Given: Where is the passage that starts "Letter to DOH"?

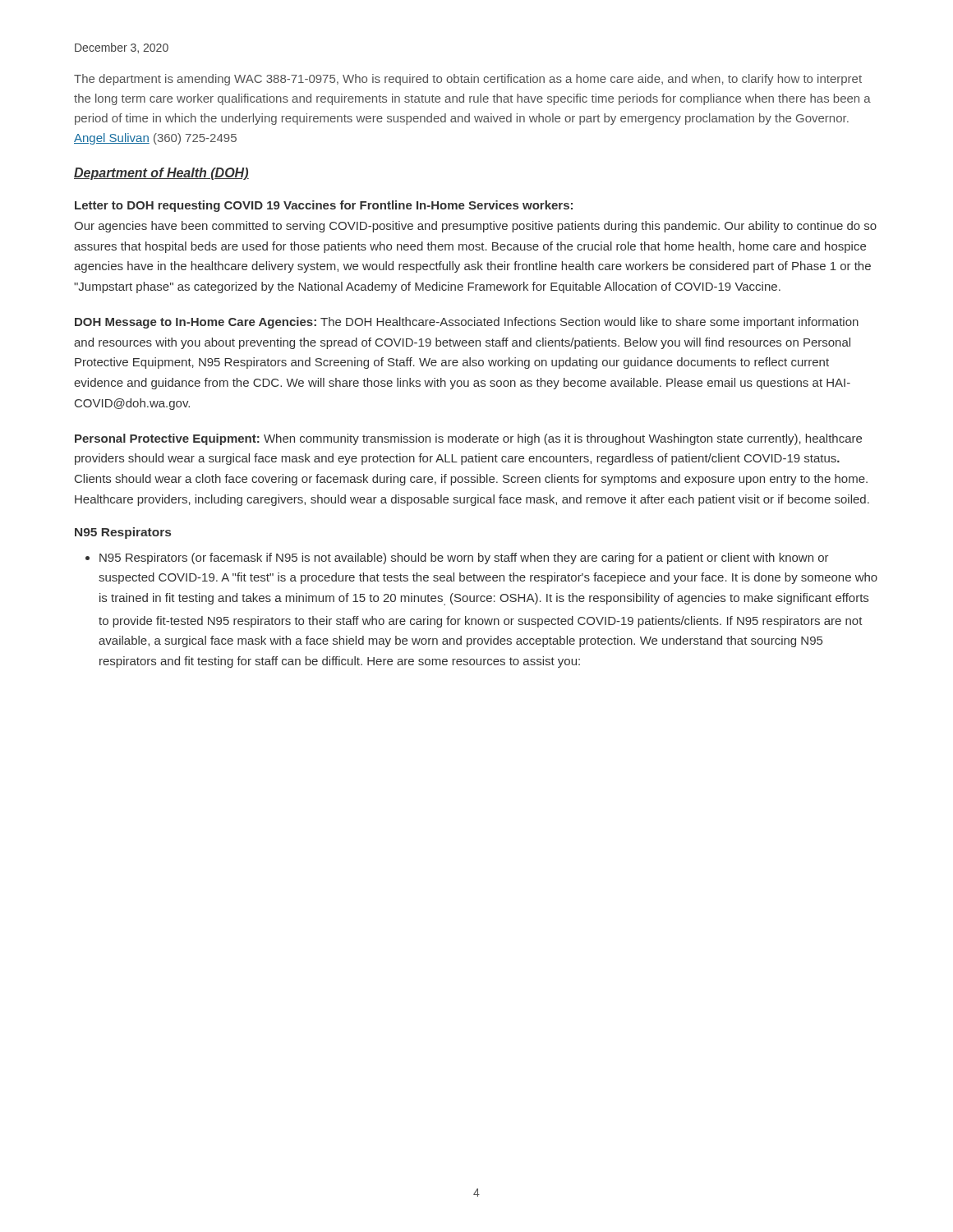Looking at the screenshot, I should pos(475,246).
